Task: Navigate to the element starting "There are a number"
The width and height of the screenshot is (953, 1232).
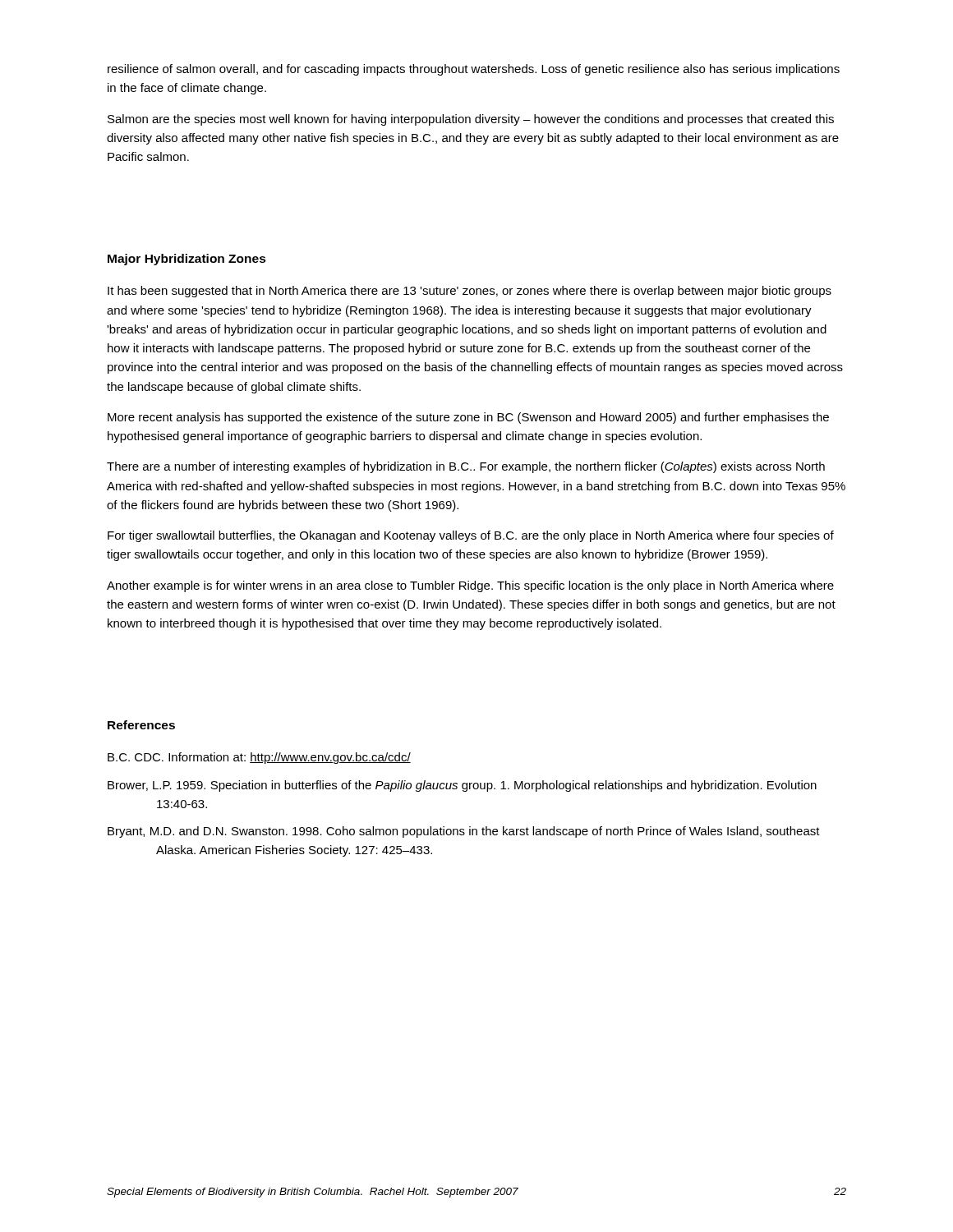Action: click(x=476, y=485)
